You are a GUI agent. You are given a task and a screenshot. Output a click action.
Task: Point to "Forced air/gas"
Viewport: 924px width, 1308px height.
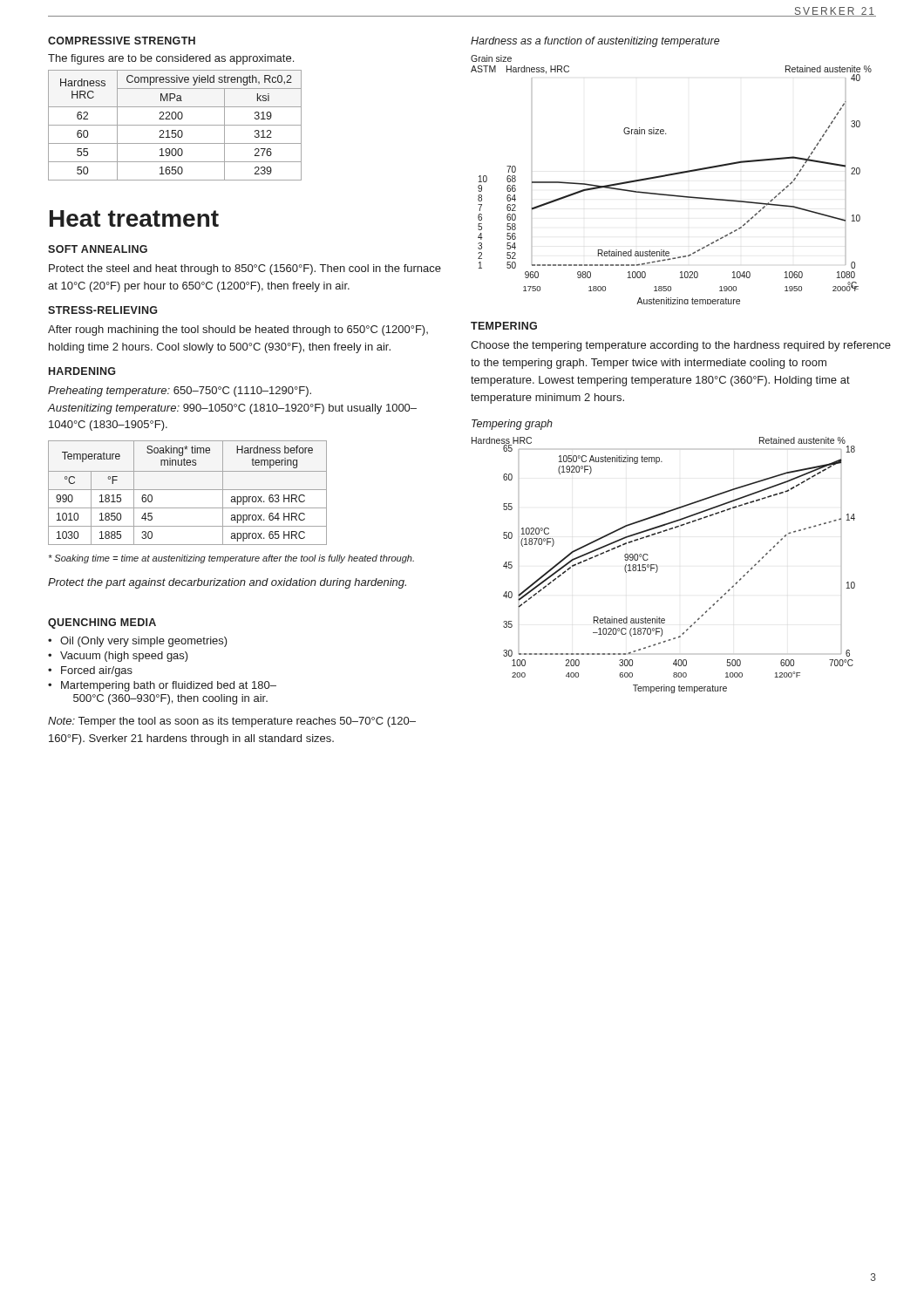[96, 670]
